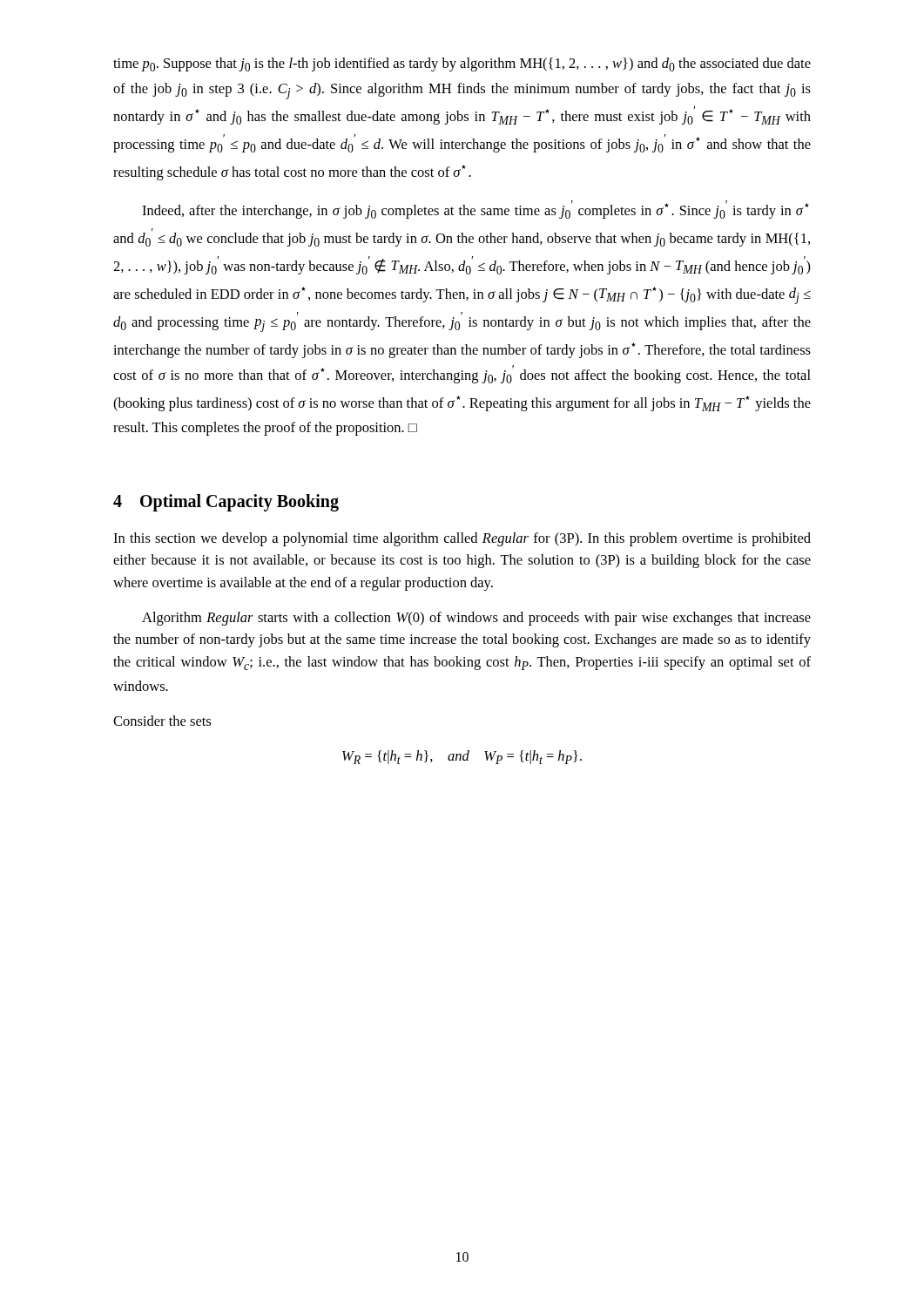Click the passage that begins "time p0. Suppose that j0 is"
The image size is (924, 1307).
tap(462, 118)
